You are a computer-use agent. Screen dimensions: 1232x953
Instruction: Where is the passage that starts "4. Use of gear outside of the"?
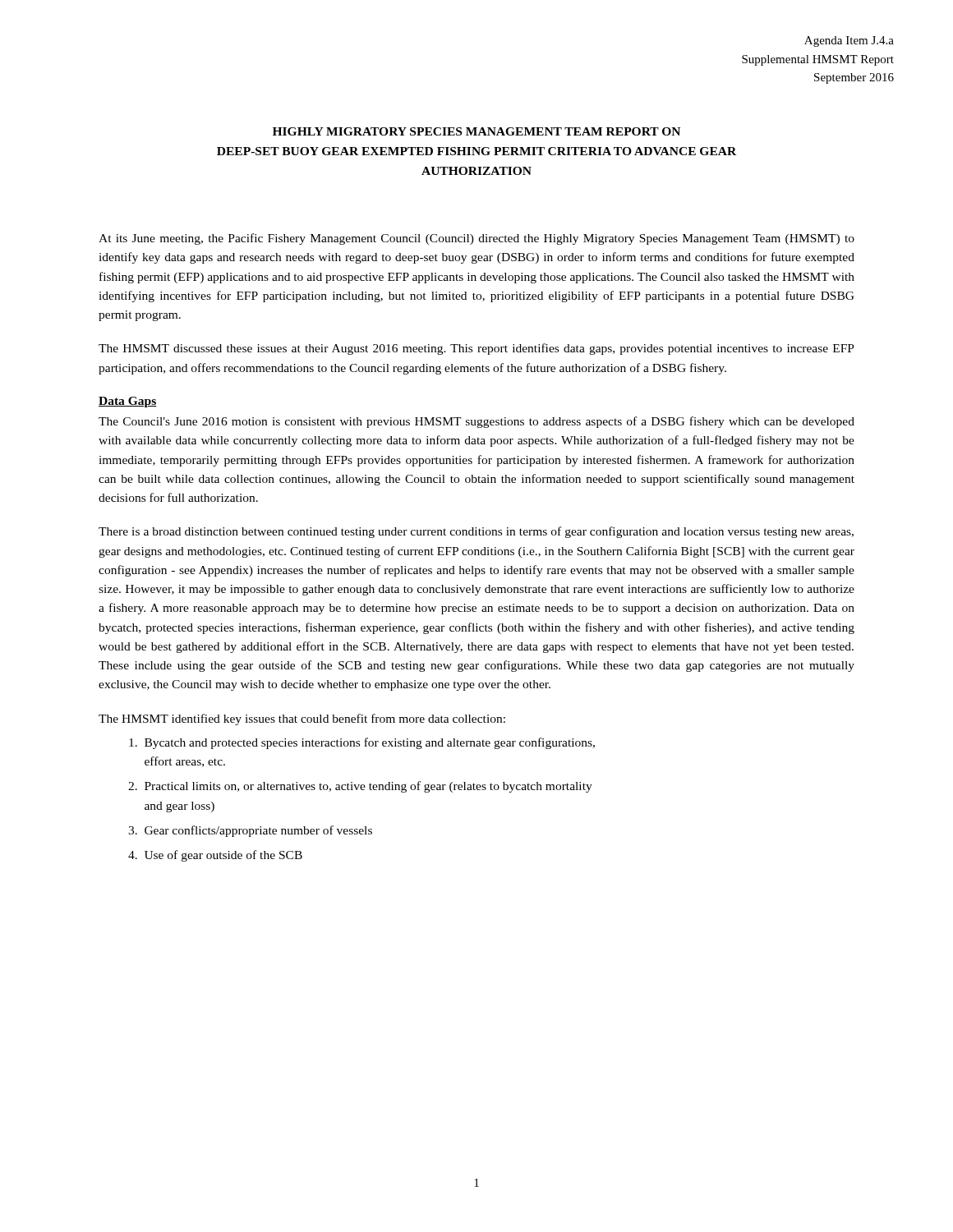tap(215, 855)
